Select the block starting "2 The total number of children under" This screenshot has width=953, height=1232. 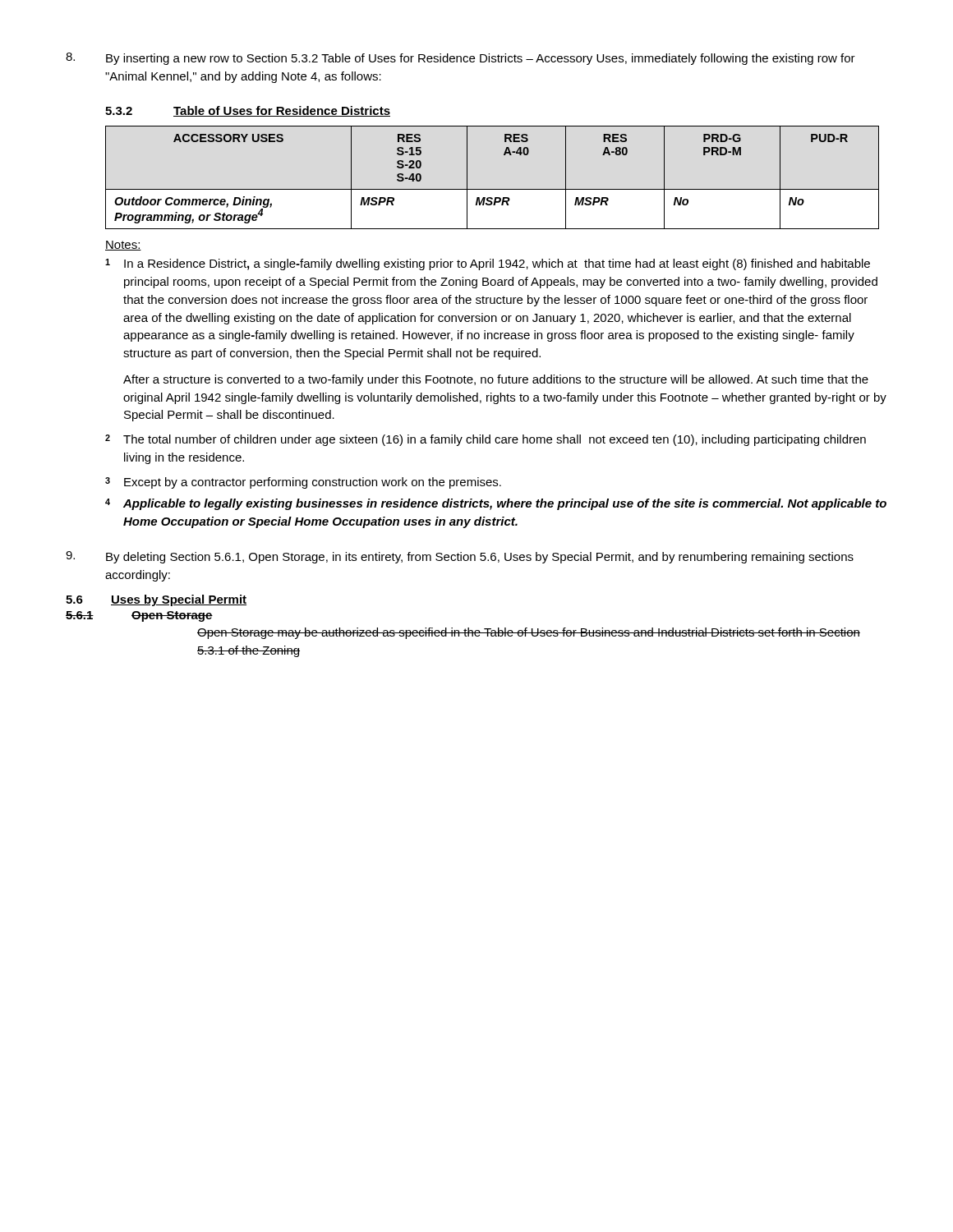(496, 448)
